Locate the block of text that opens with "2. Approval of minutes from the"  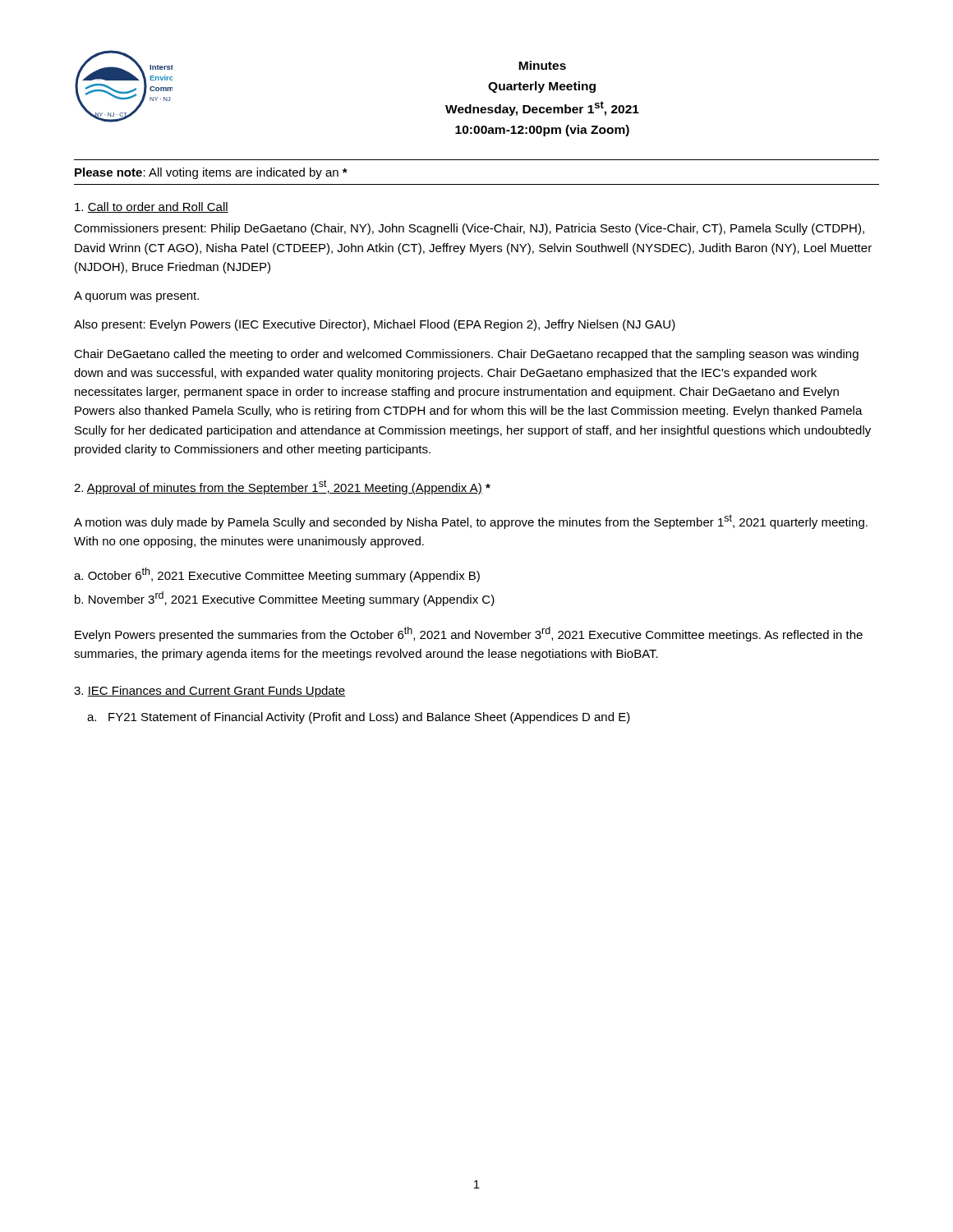282,486
